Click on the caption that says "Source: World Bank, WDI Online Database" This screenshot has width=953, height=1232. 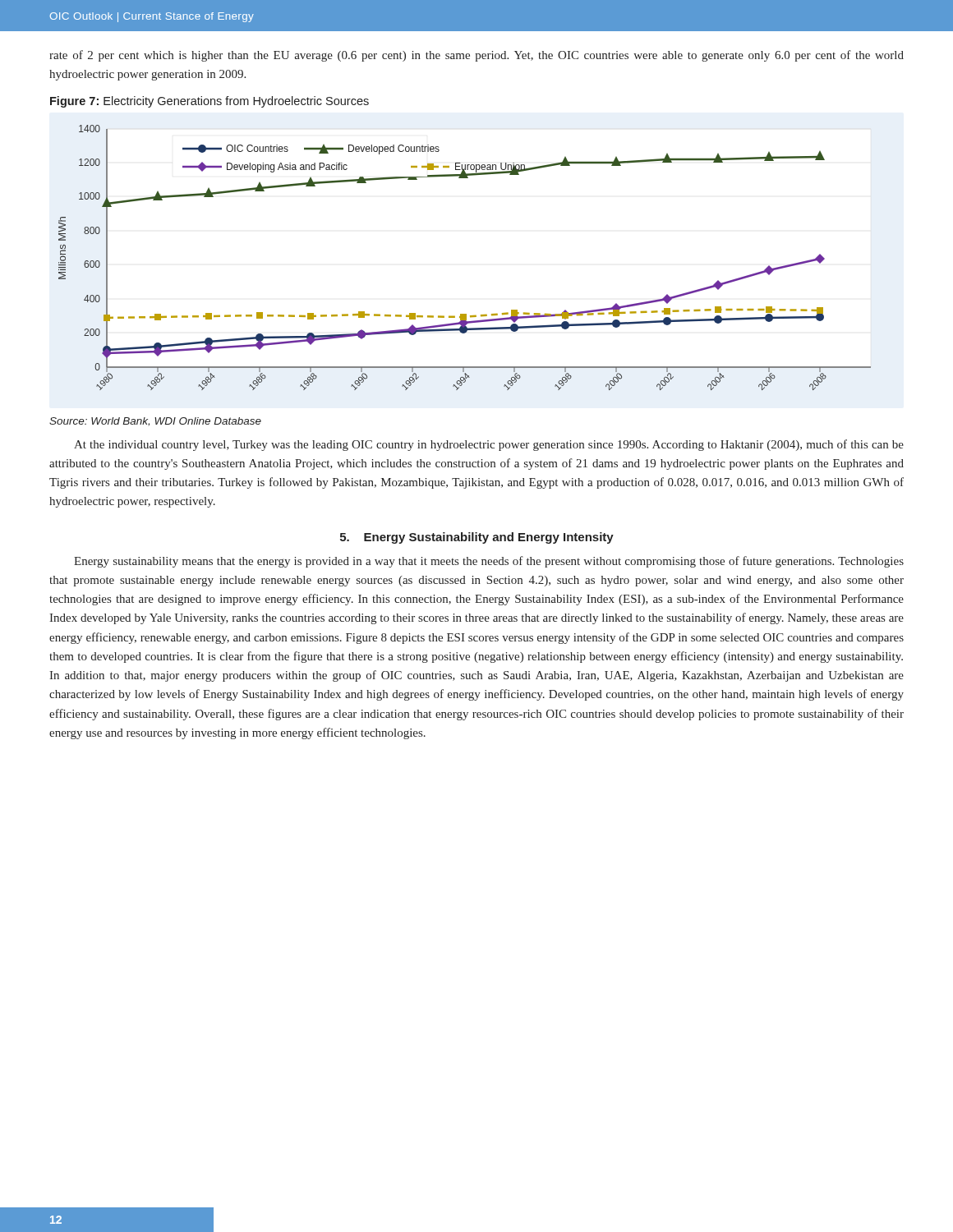click(155, 420)
